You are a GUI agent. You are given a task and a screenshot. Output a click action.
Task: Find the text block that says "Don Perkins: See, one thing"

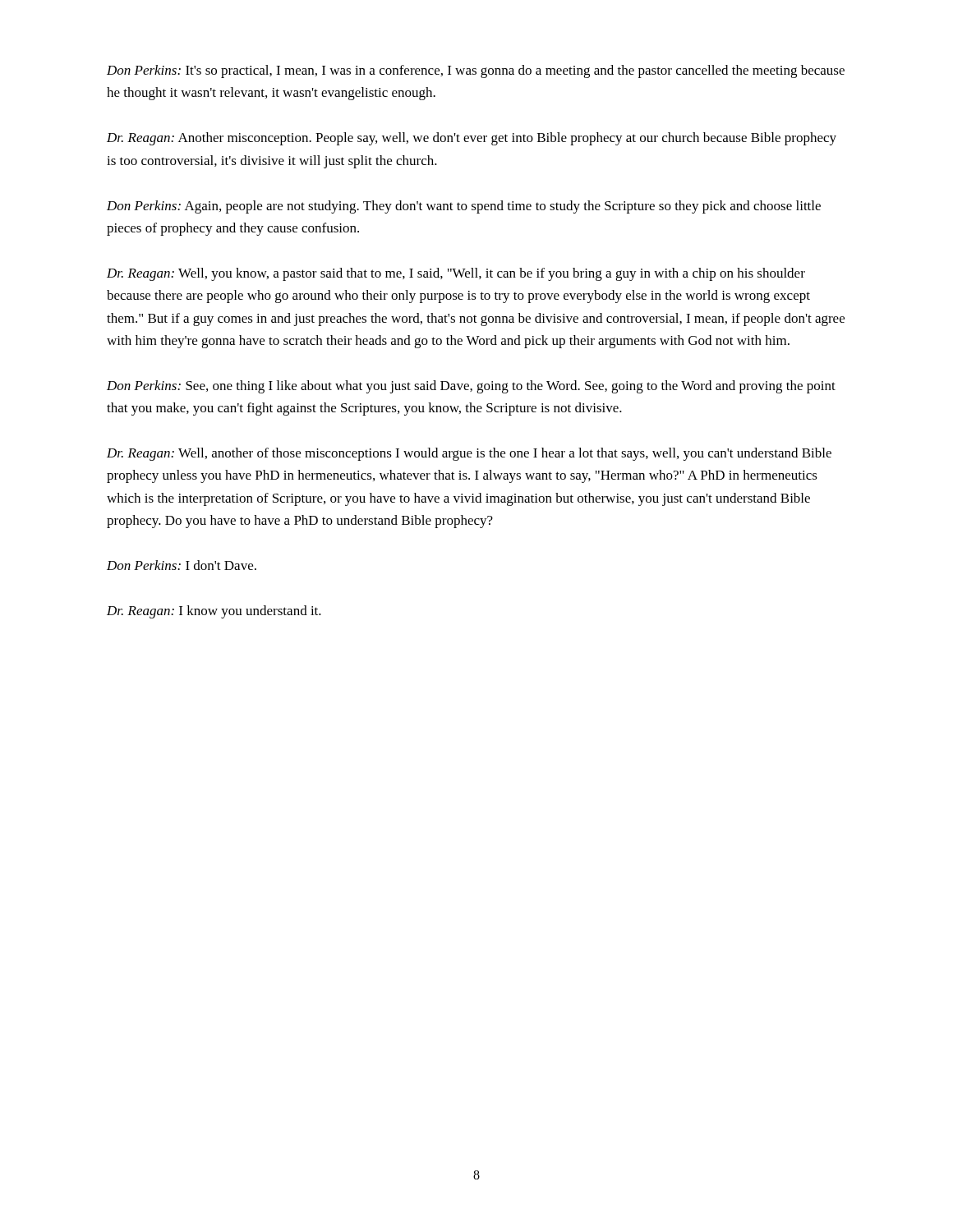click(471, 397)
